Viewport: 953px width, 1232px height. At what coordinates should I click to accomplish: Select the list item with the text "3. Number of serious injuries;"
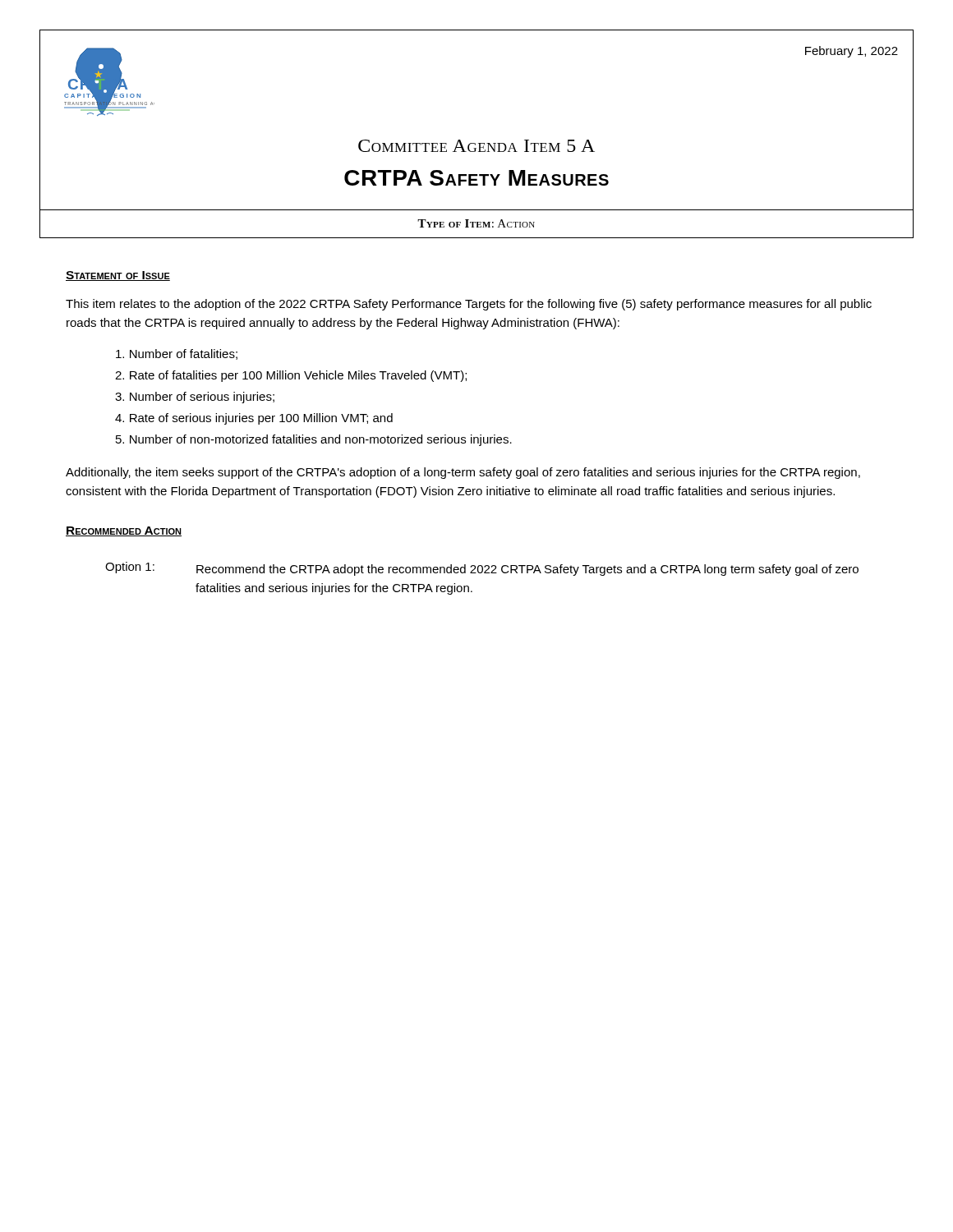195,396
